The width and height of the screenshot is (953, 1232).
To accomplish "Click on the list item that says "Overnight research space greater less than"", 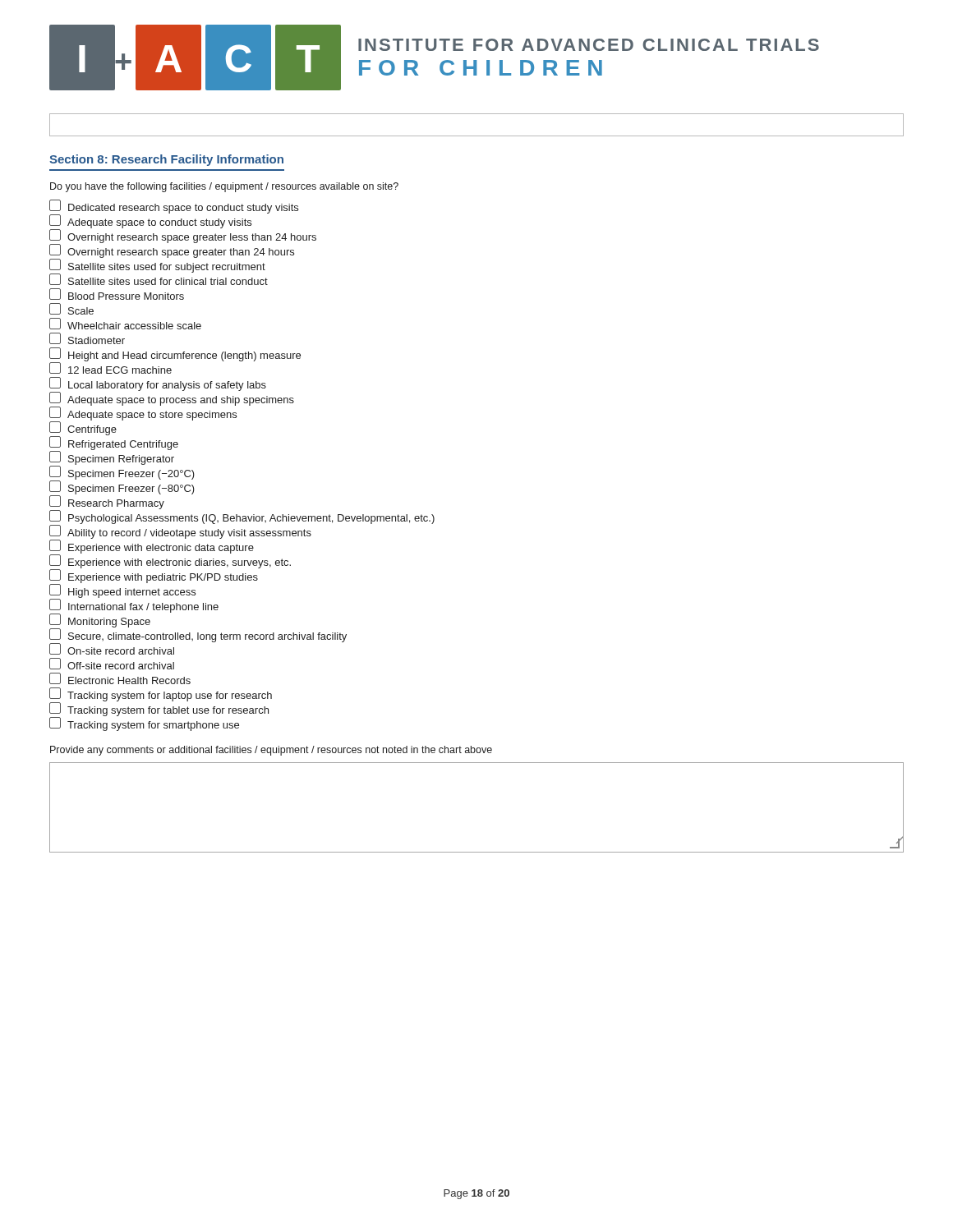I will click(x=183, y=235).
